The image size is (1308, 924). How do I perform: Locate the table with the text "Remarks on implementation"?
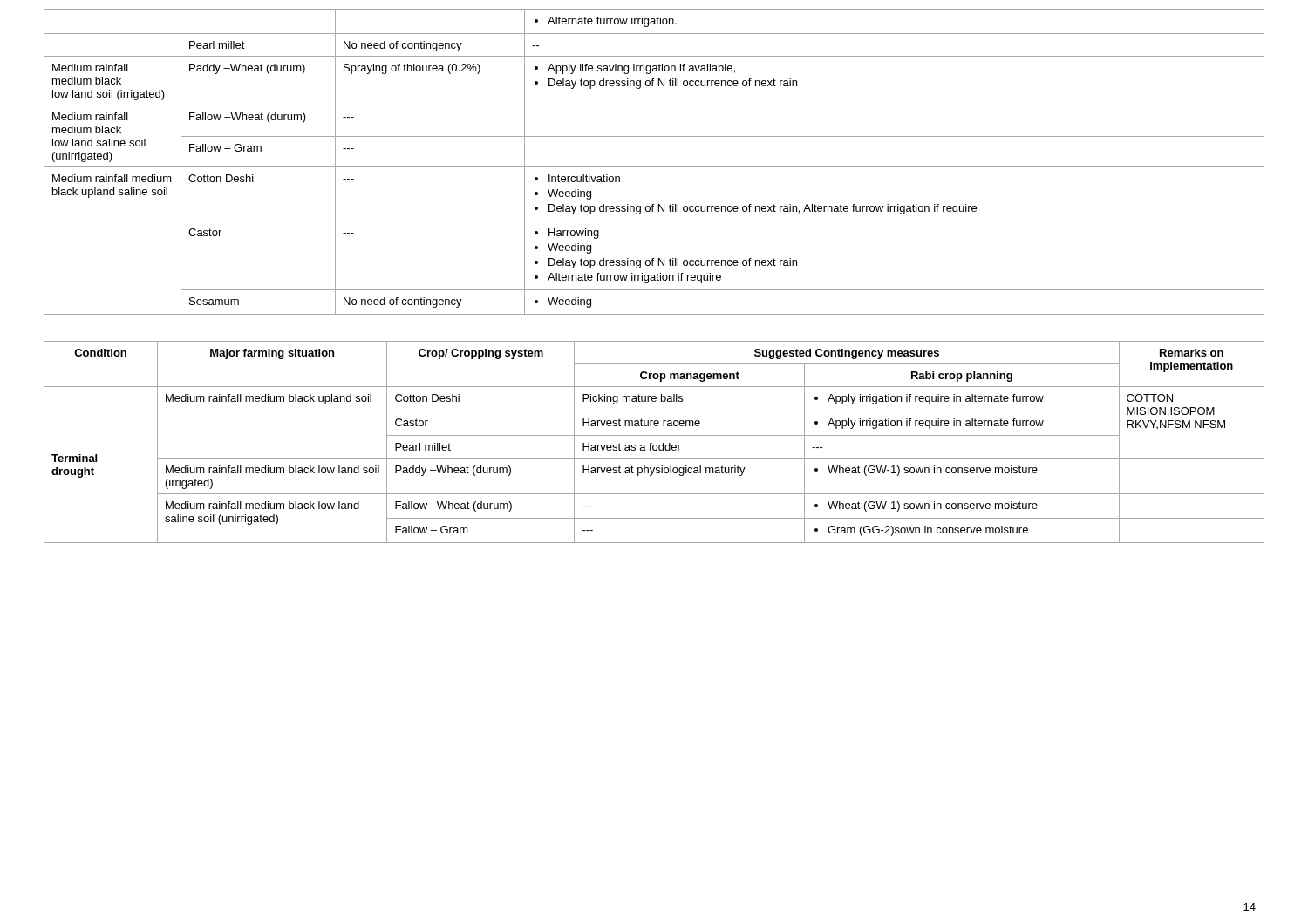(x=654, y=442)
